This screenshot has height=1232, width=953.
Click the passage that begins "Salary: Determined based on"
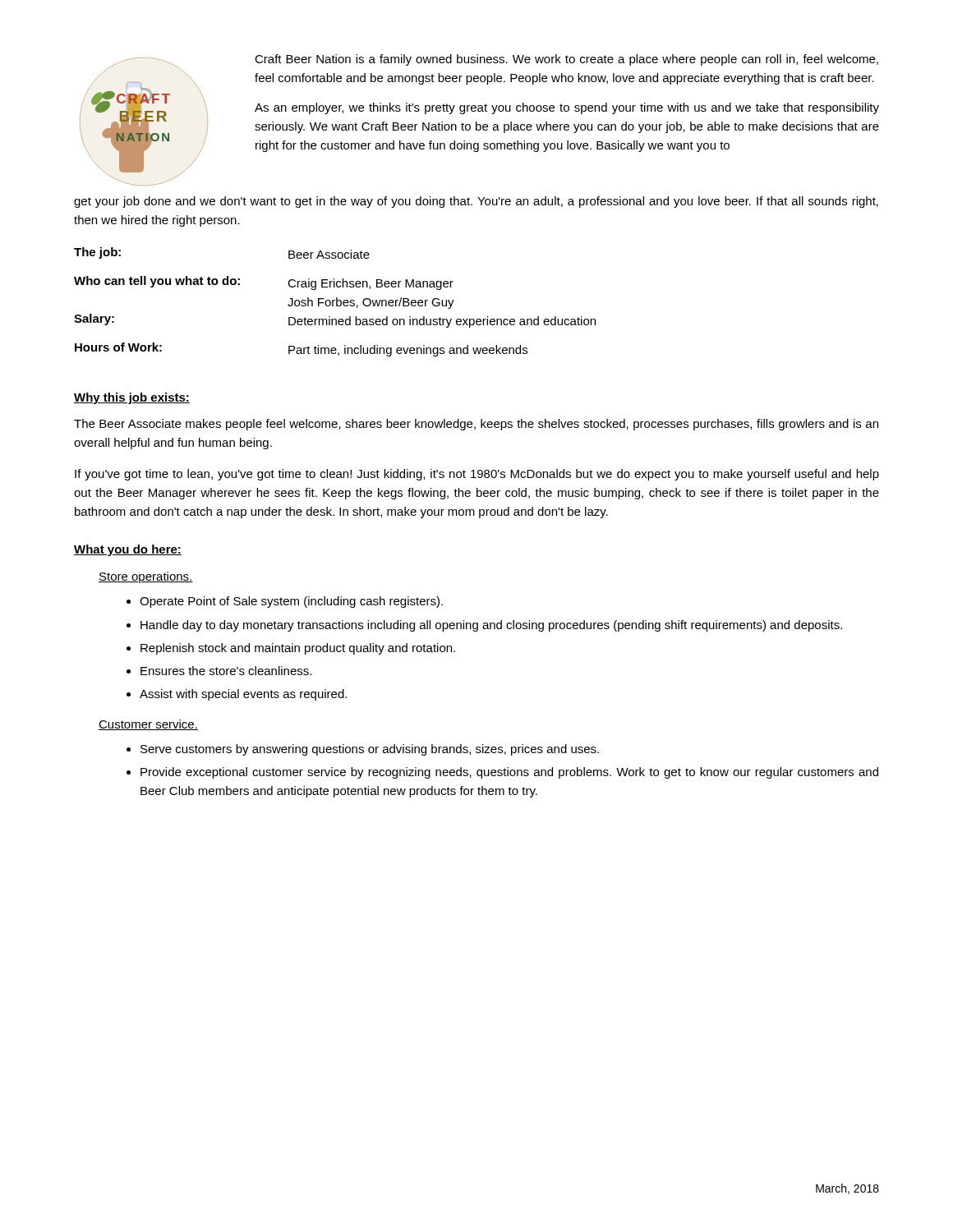(476, 326)
